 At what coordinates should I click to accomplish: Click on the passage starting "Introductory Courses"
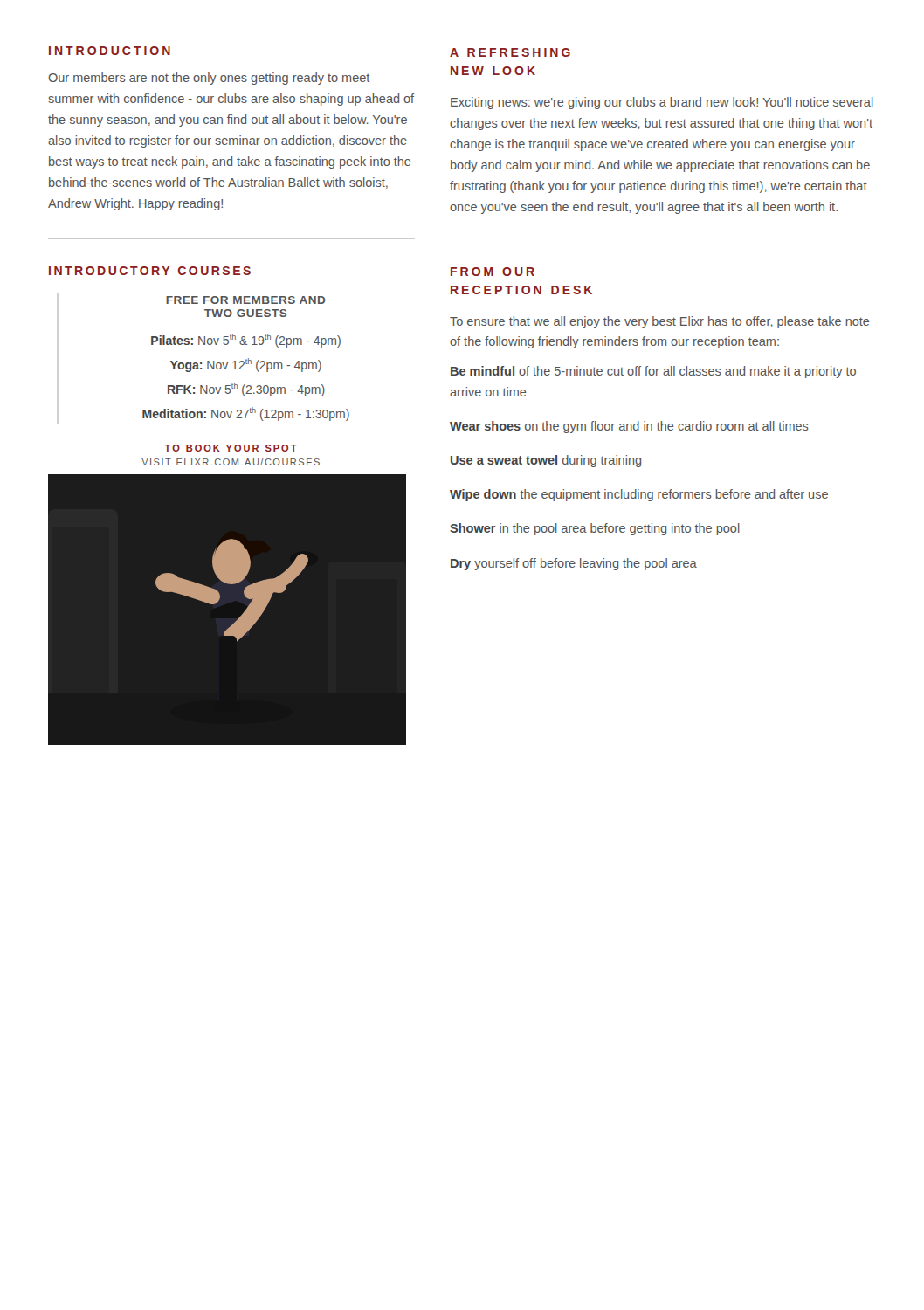(231, 271)
